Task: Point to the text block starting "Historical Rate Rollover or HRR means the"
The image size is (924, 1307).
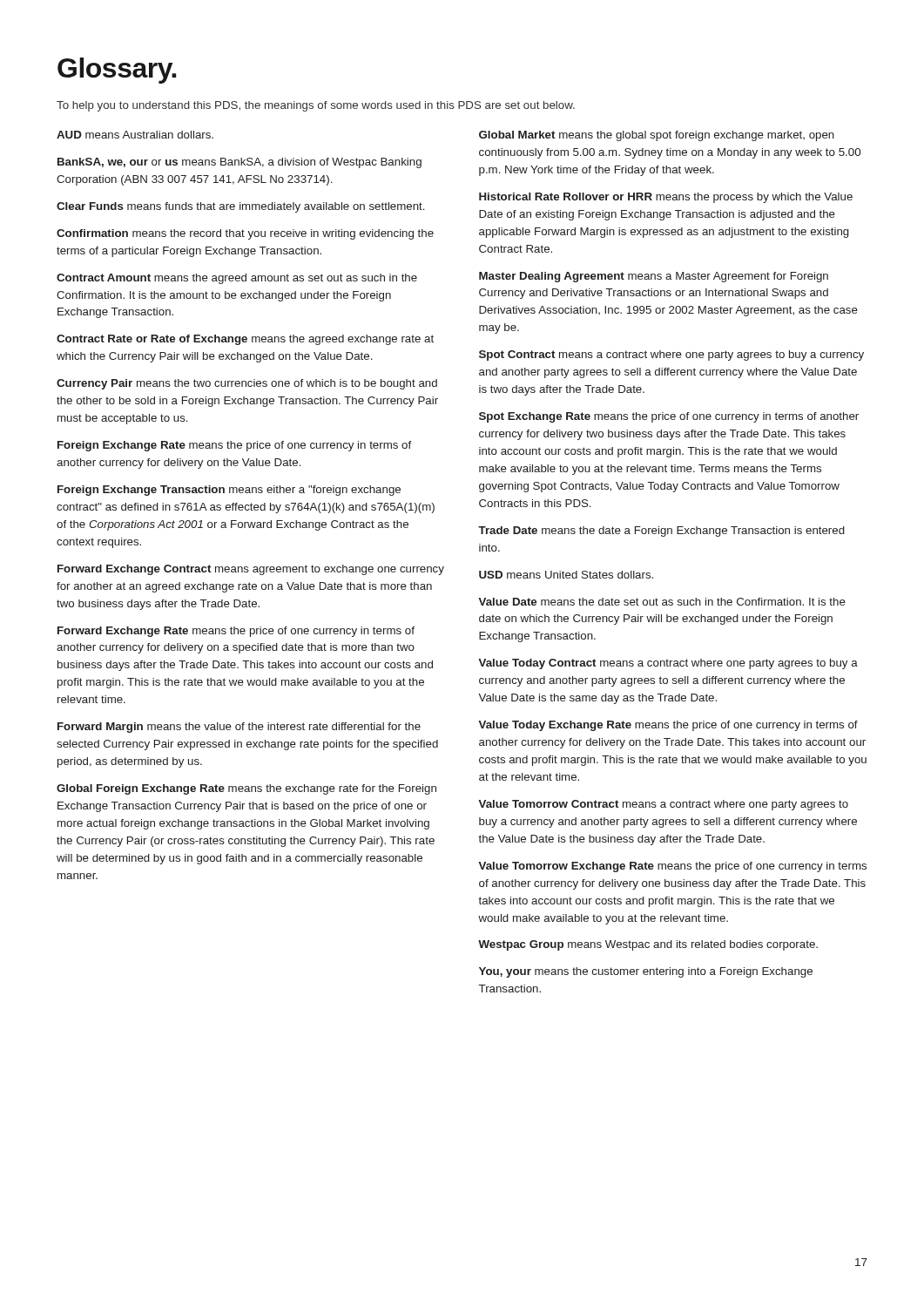Action: 666,222
